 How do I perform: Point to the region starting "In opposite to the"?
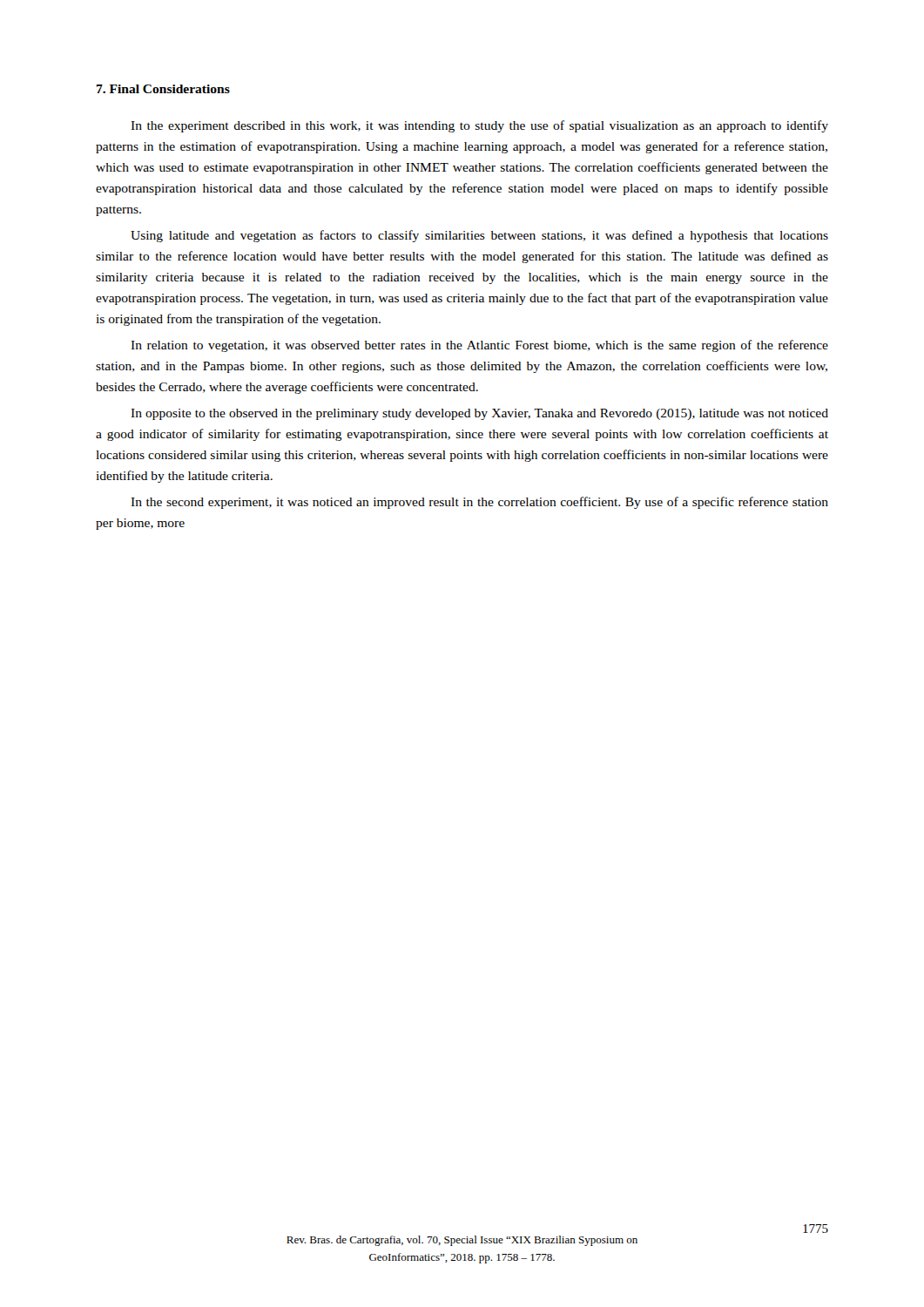tap(462, 444)
